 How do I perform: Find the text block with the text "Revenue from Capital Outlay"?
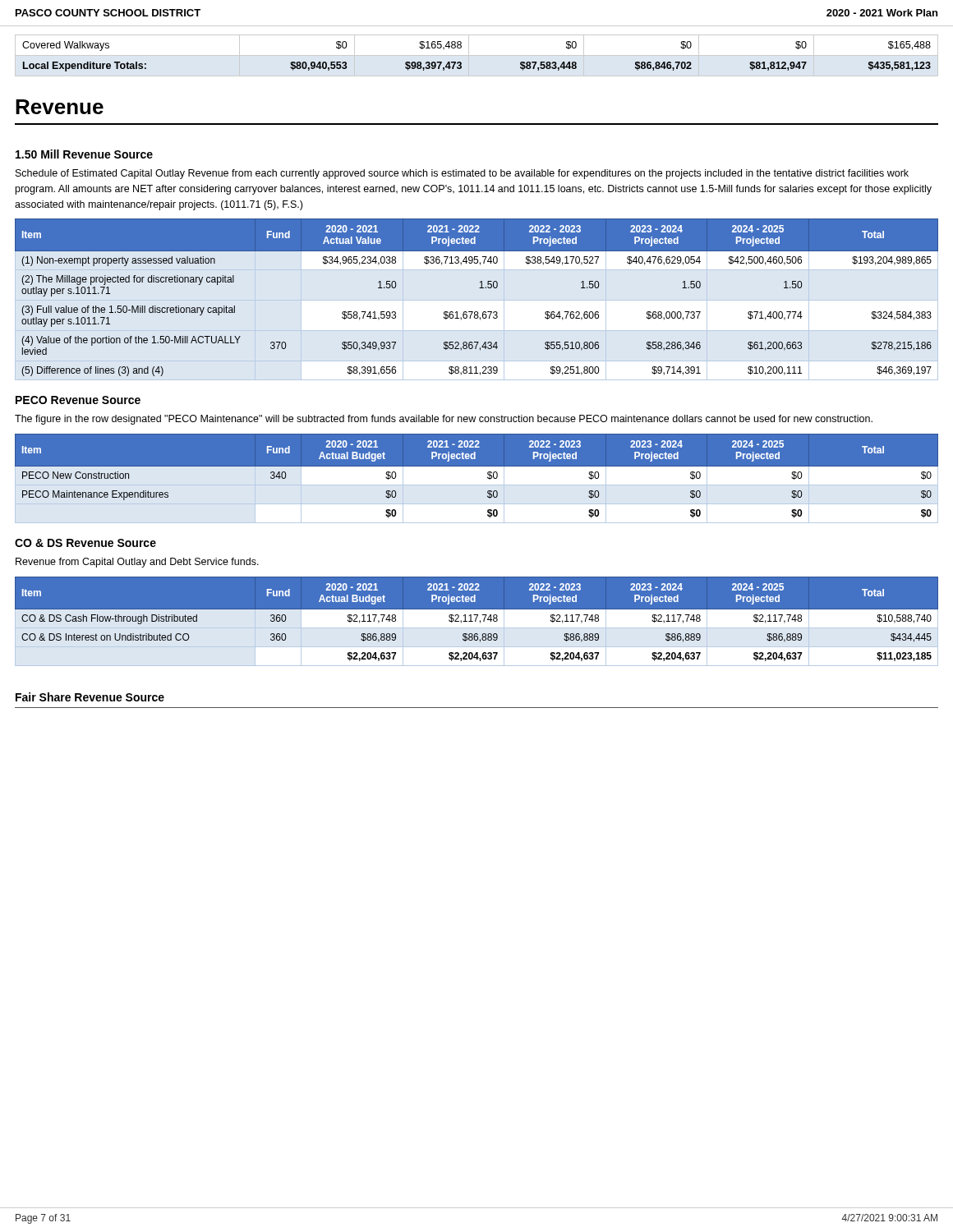[x=137, y=562]
